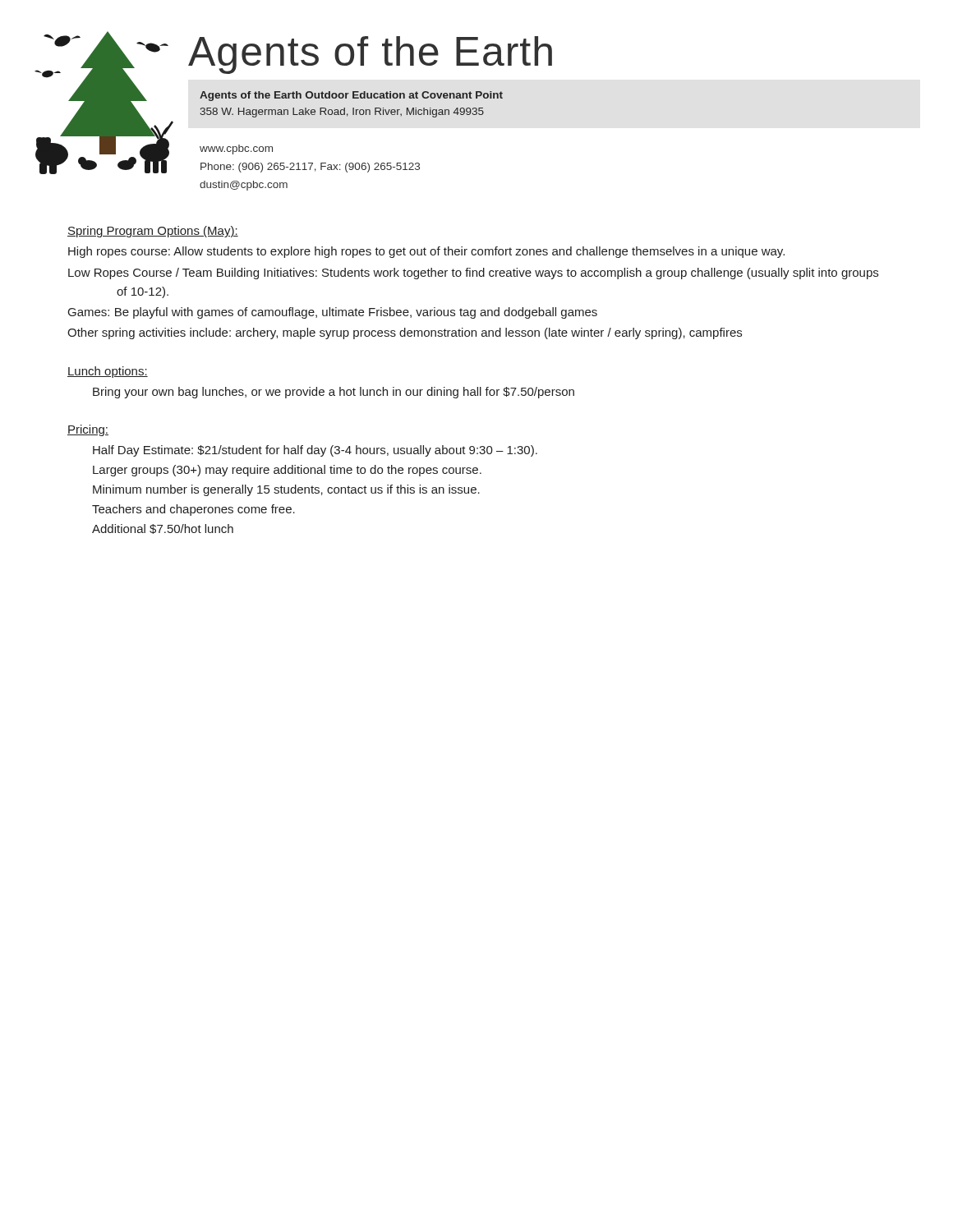
Task: Find the text block starting "Bring your own bag lunches,"
Action: click(x=334, y=391)
